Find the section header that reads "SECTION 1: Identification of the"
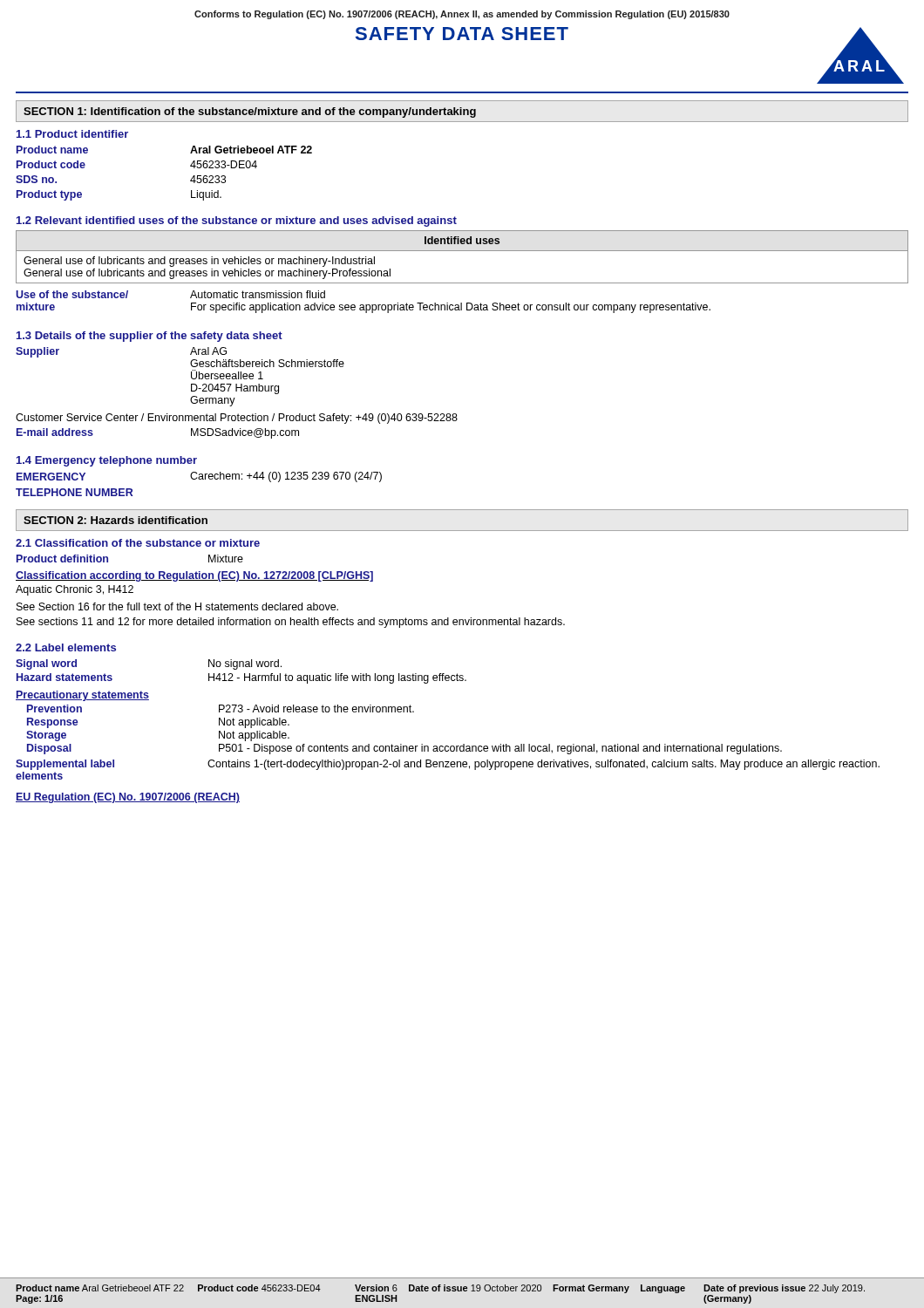 [x=250, y=111]
